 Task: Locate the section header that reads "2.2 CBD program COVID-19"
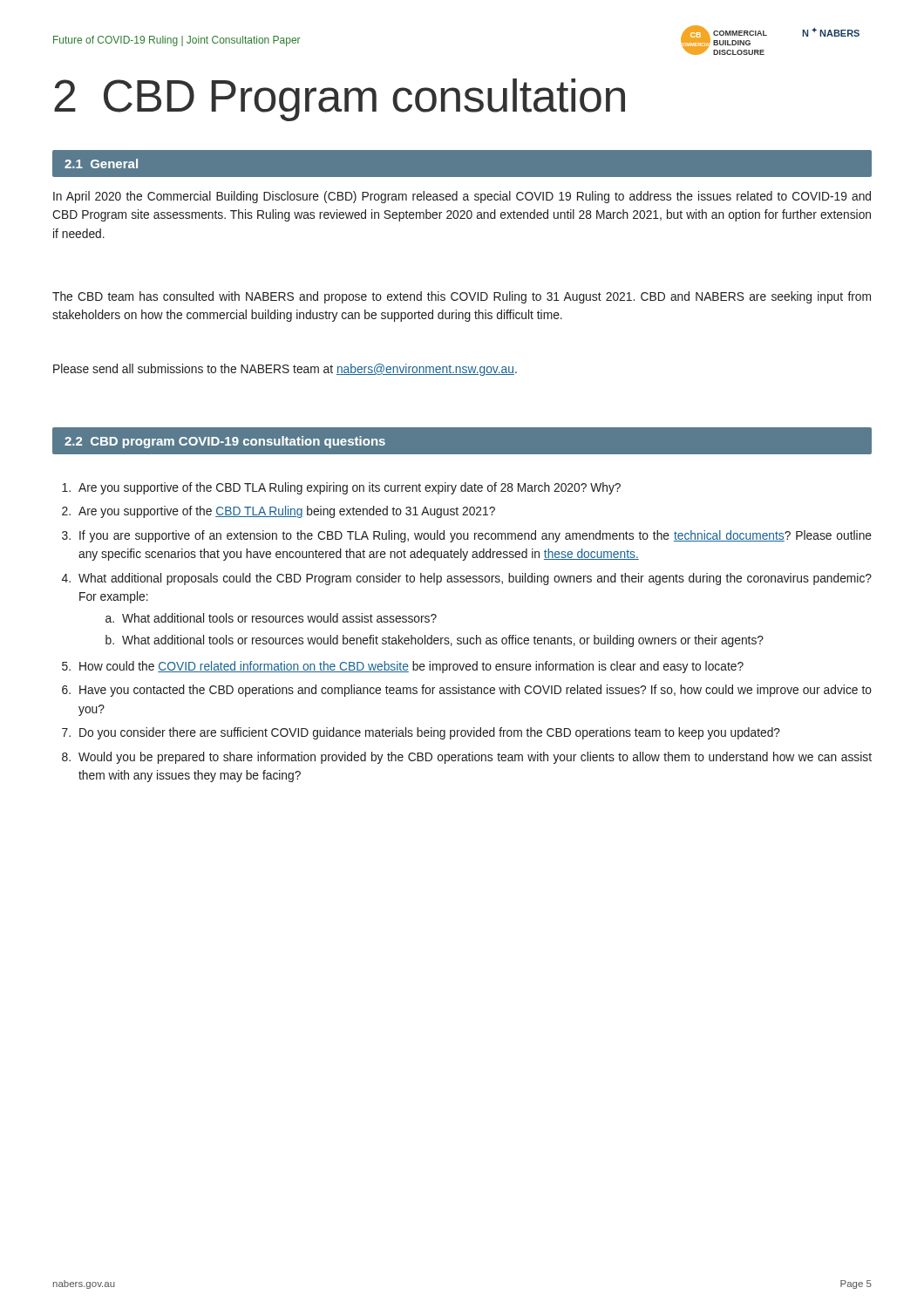pyautogui.click(x=225, y=441)
